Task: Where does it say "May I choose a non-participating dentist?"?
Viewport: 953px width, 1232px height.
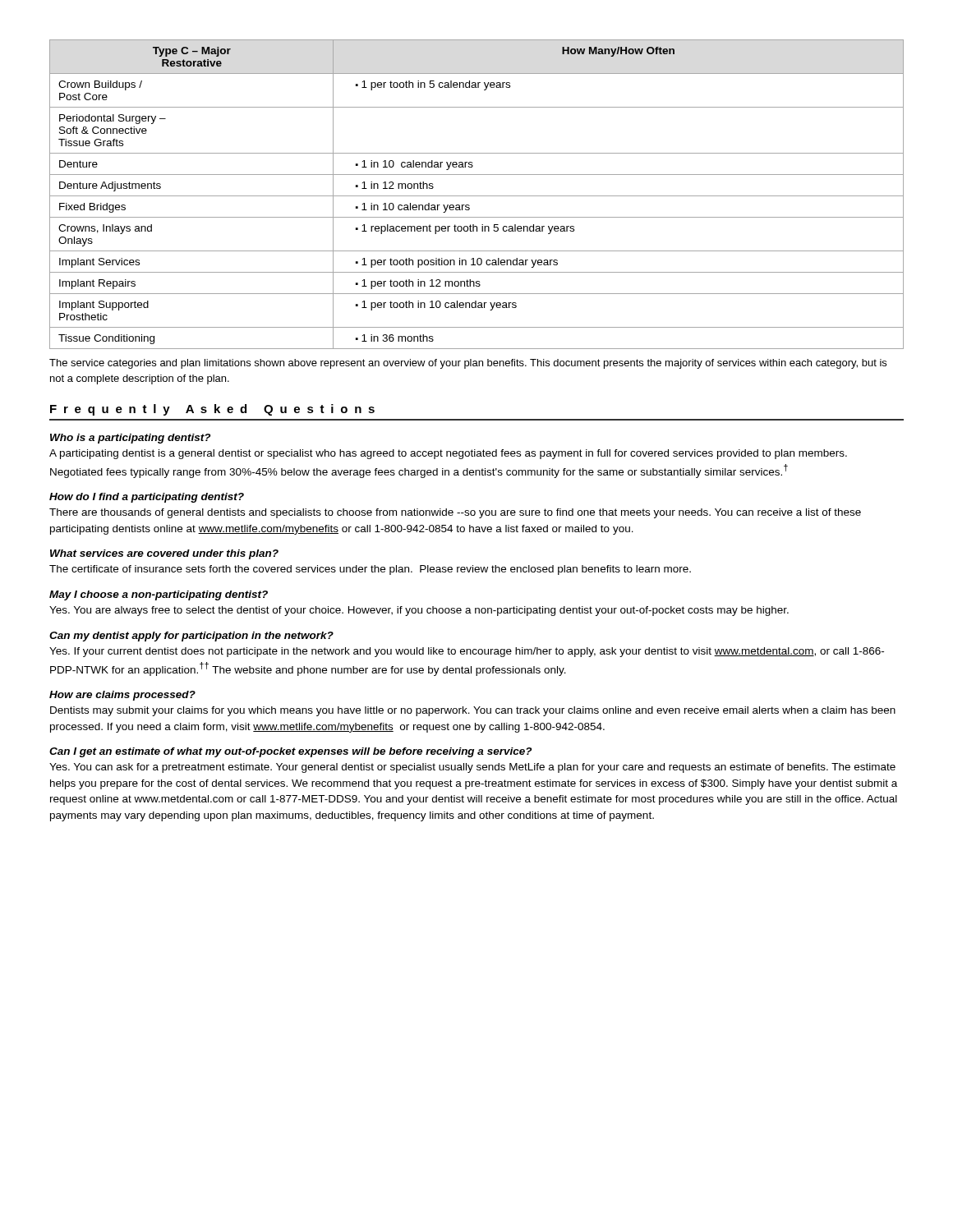Action: 159,594
